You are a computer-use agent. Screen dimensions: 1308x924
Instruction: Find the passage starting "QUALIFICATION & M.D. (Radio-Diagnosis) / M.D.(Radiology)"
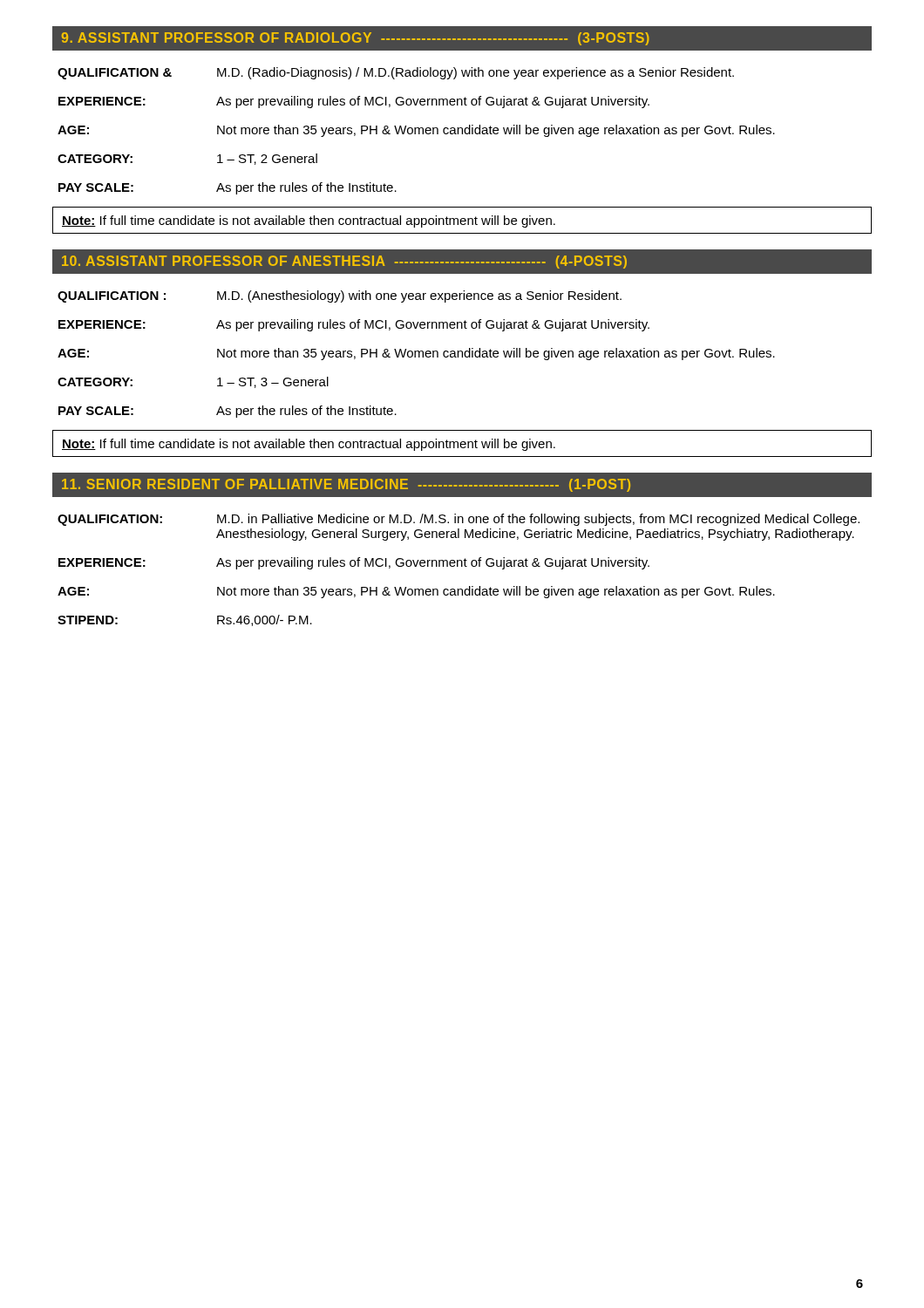click(462, 72)
